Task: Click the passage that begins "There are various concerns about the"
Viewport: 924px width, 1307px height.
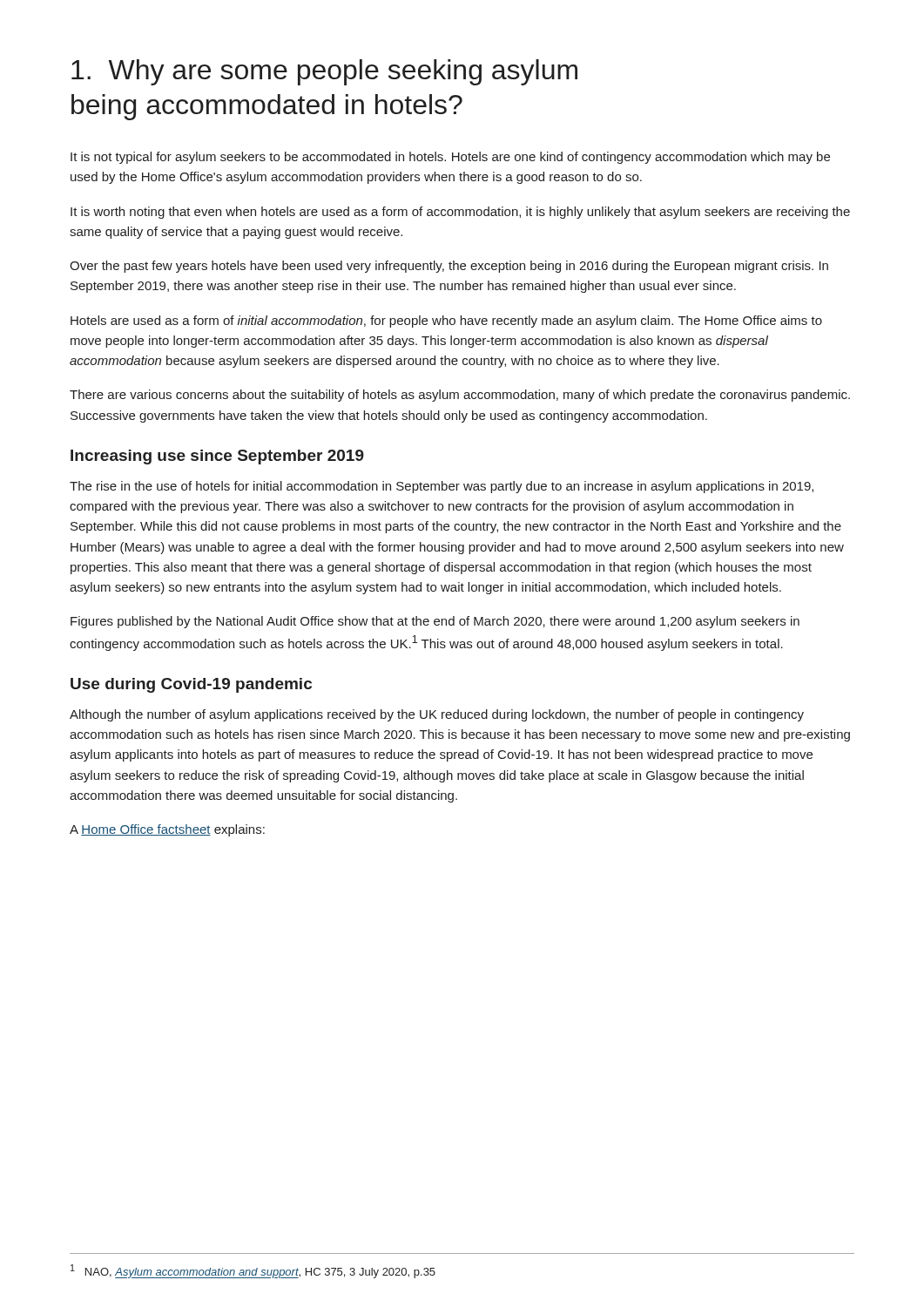Action: pos(460,405)
